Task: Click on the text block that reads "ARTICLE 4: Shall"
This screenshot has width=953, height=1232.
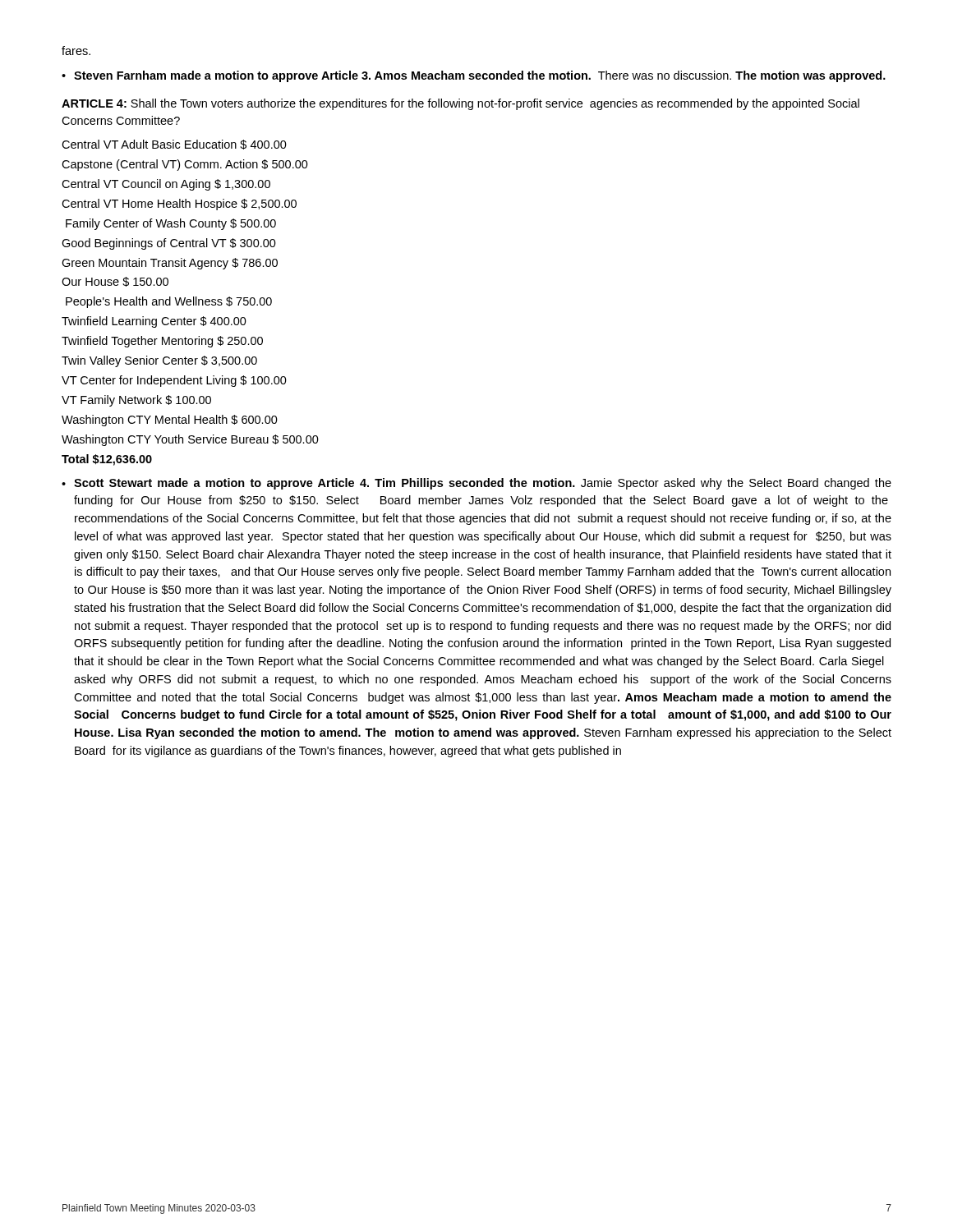Action: 460,104
